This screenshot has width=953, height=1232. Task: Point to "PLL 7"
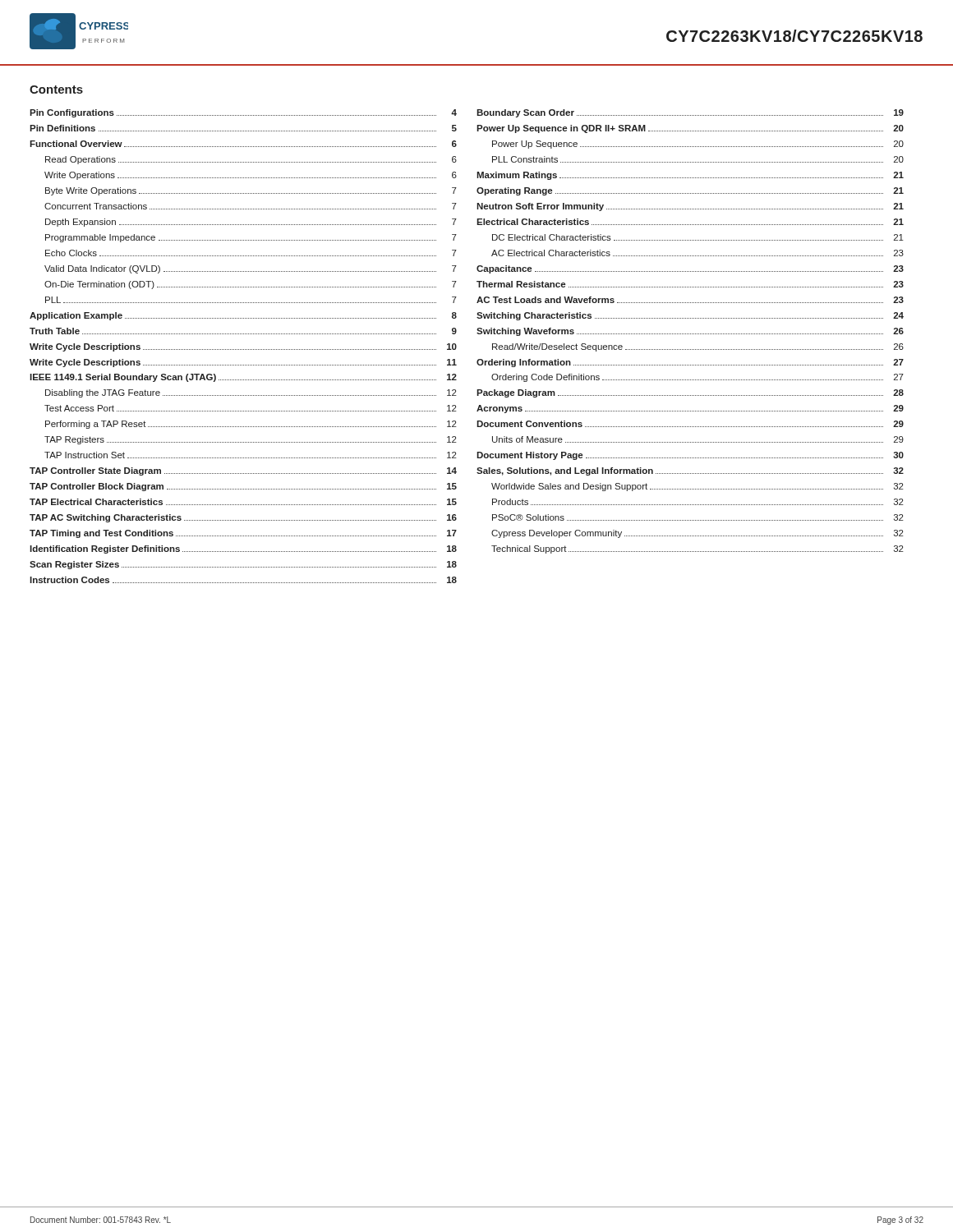tap(251, 300)
